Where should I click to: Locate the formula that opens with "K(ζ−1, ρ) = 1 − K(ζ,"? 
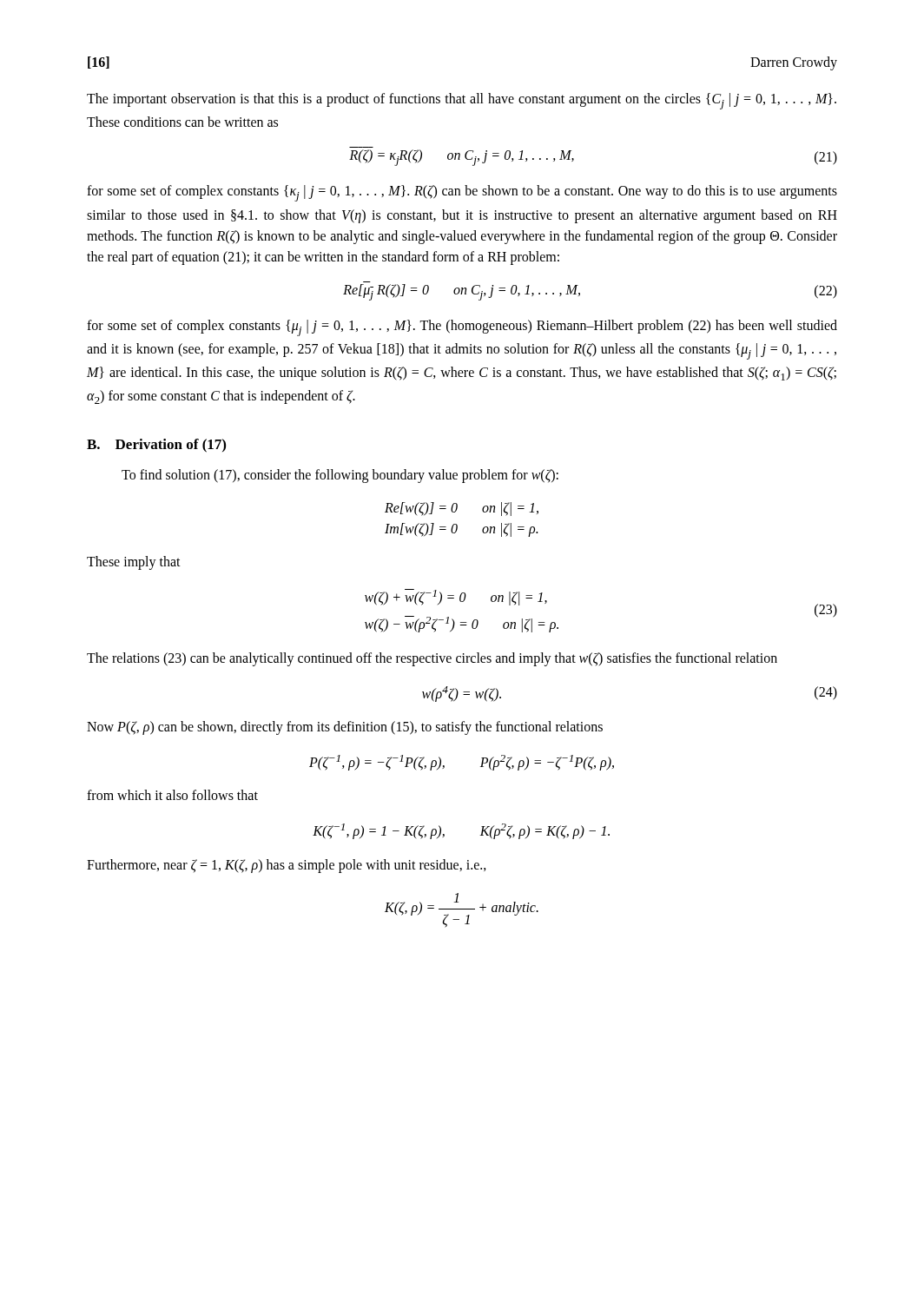coord(384,831)
